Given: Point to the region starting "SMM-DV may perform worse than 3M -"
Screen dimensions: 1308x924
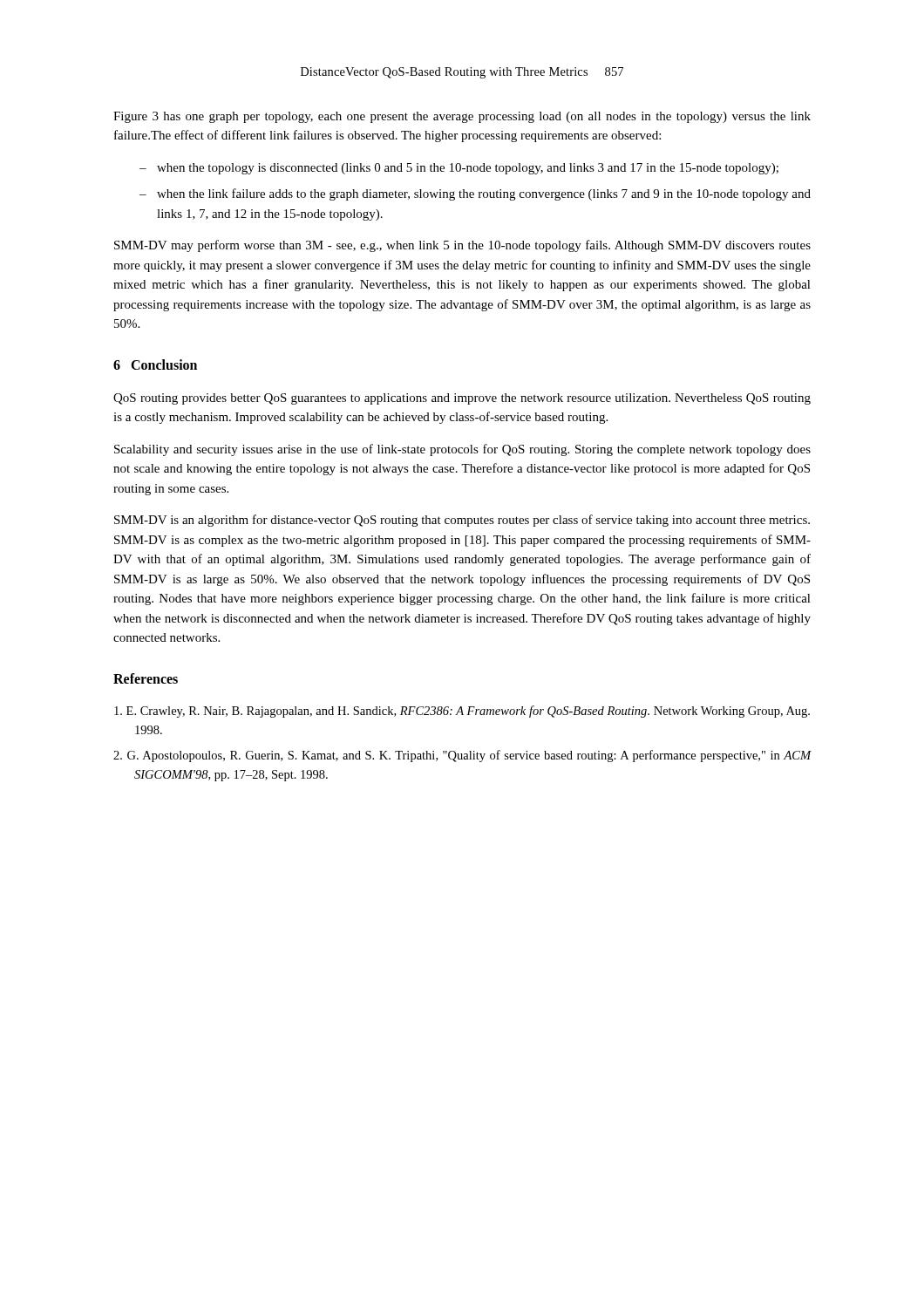Looking at the screenshot, I should coord(462,285).
